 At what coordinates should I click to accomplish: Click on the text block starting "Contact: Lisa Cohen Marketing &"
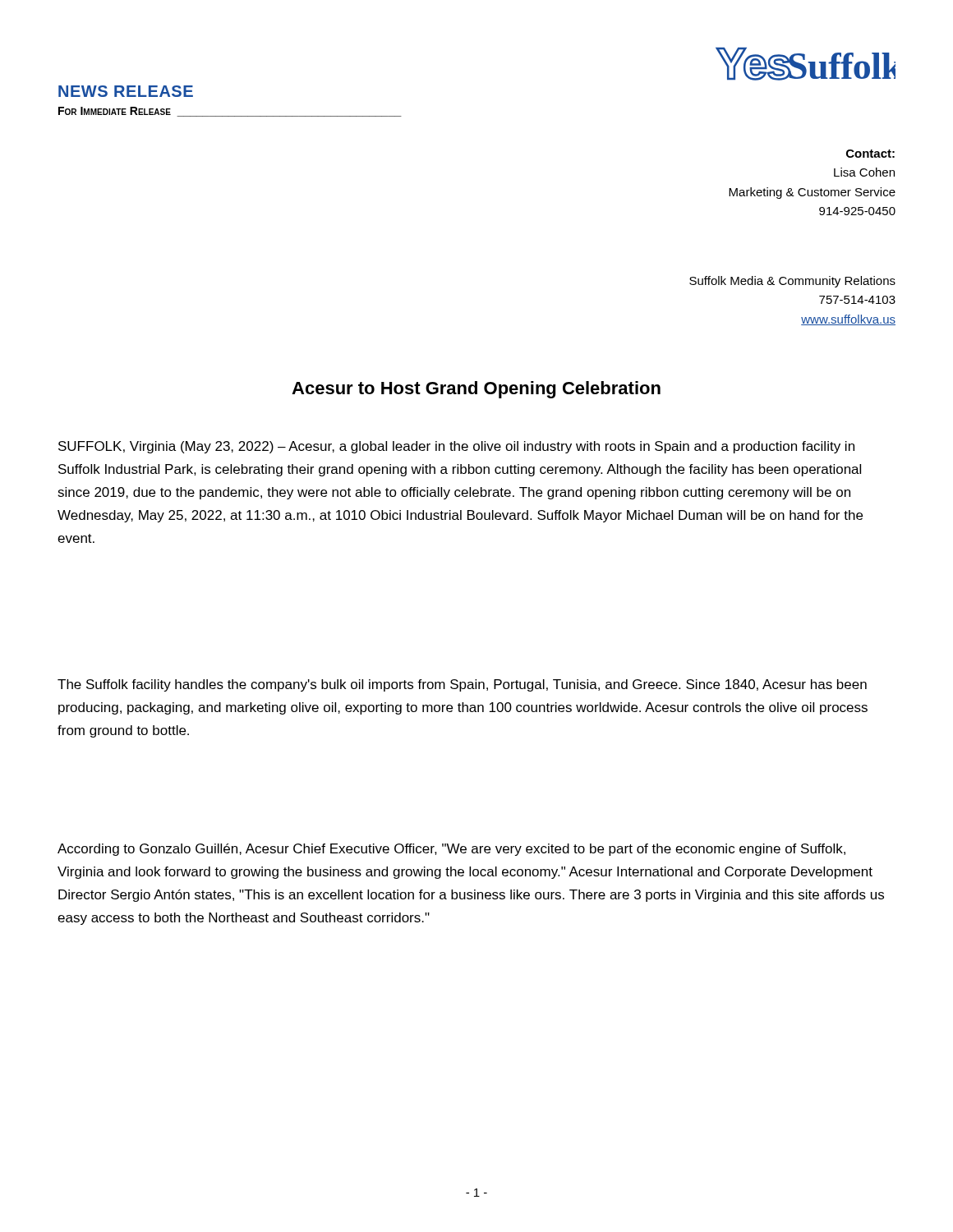click(812, 182)
